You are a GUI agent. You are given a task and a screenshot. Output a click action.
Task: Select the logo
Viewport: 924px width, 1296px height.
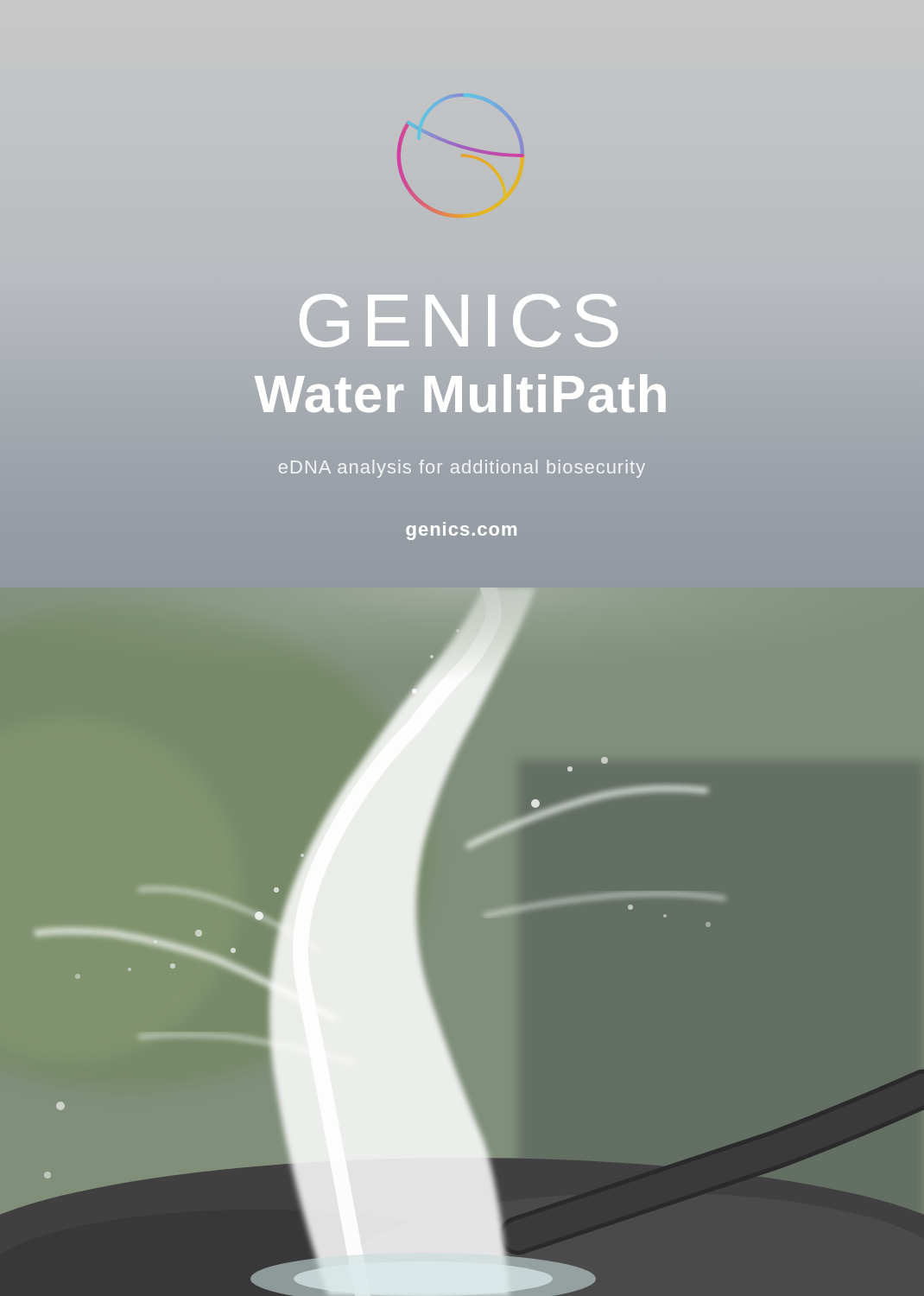point(462,156)
